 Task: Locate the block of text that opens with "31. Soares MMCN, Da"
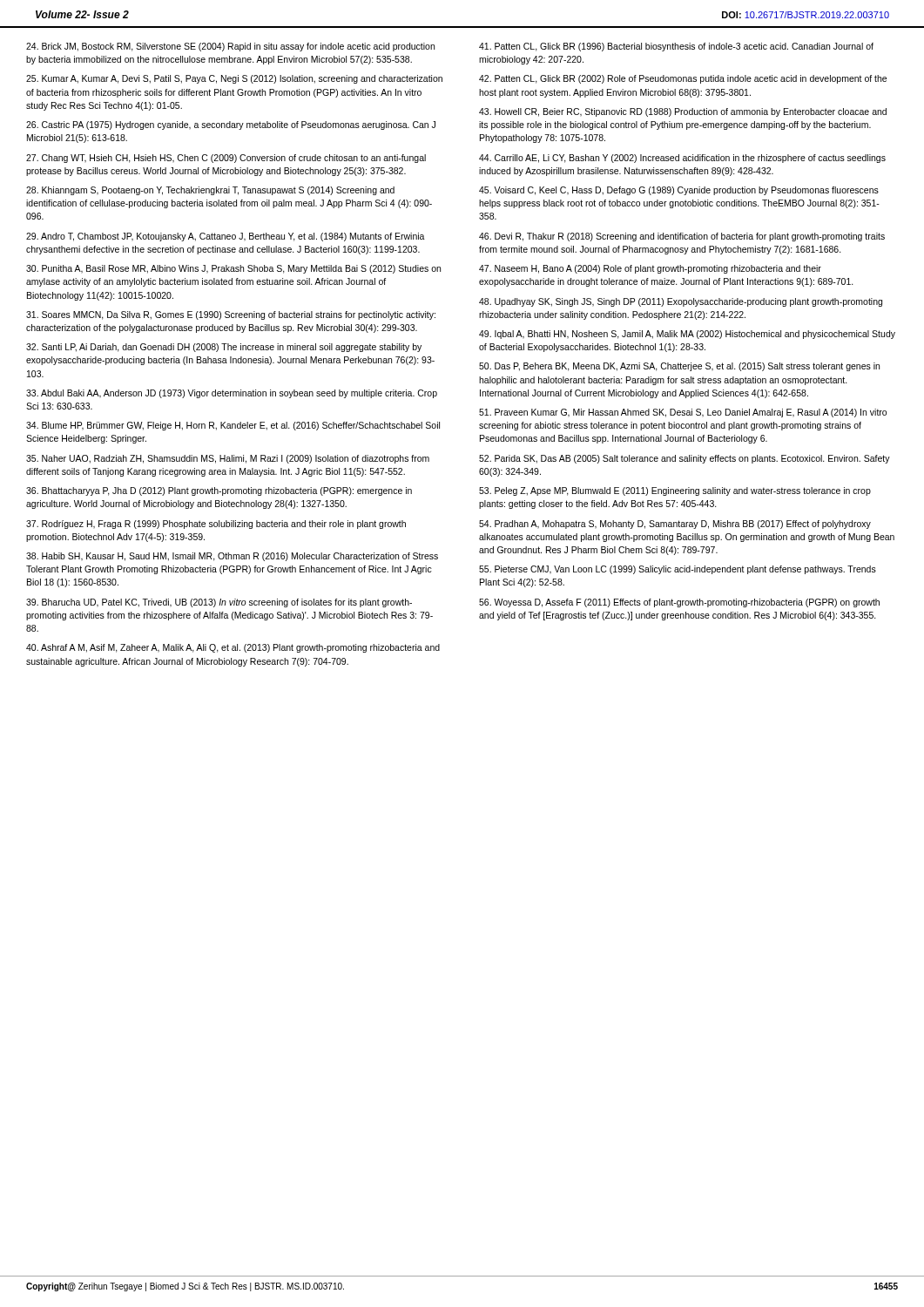coord(231,321)
